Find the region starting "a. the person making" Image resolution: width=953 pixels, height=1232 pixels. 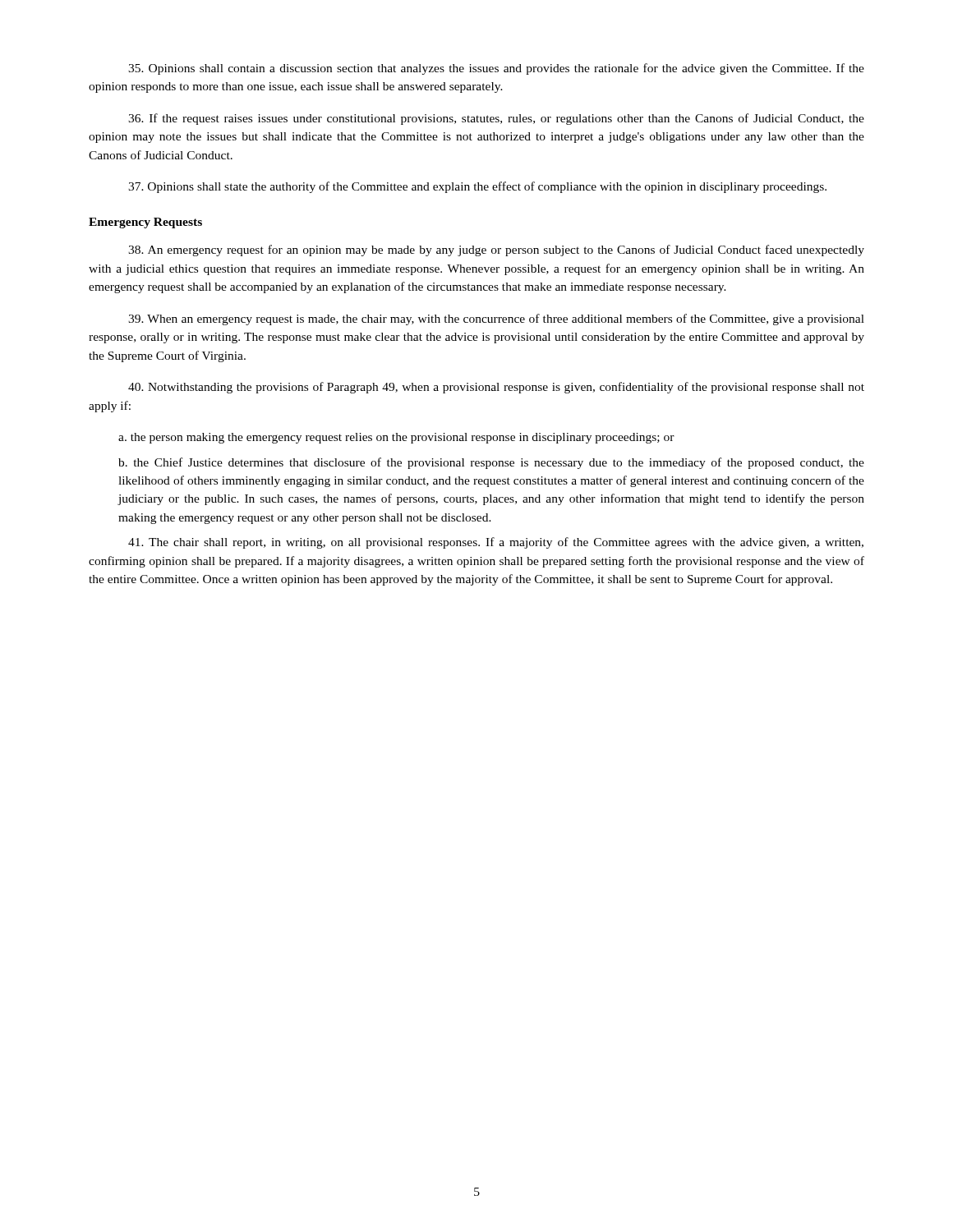(x=491, y=437)
